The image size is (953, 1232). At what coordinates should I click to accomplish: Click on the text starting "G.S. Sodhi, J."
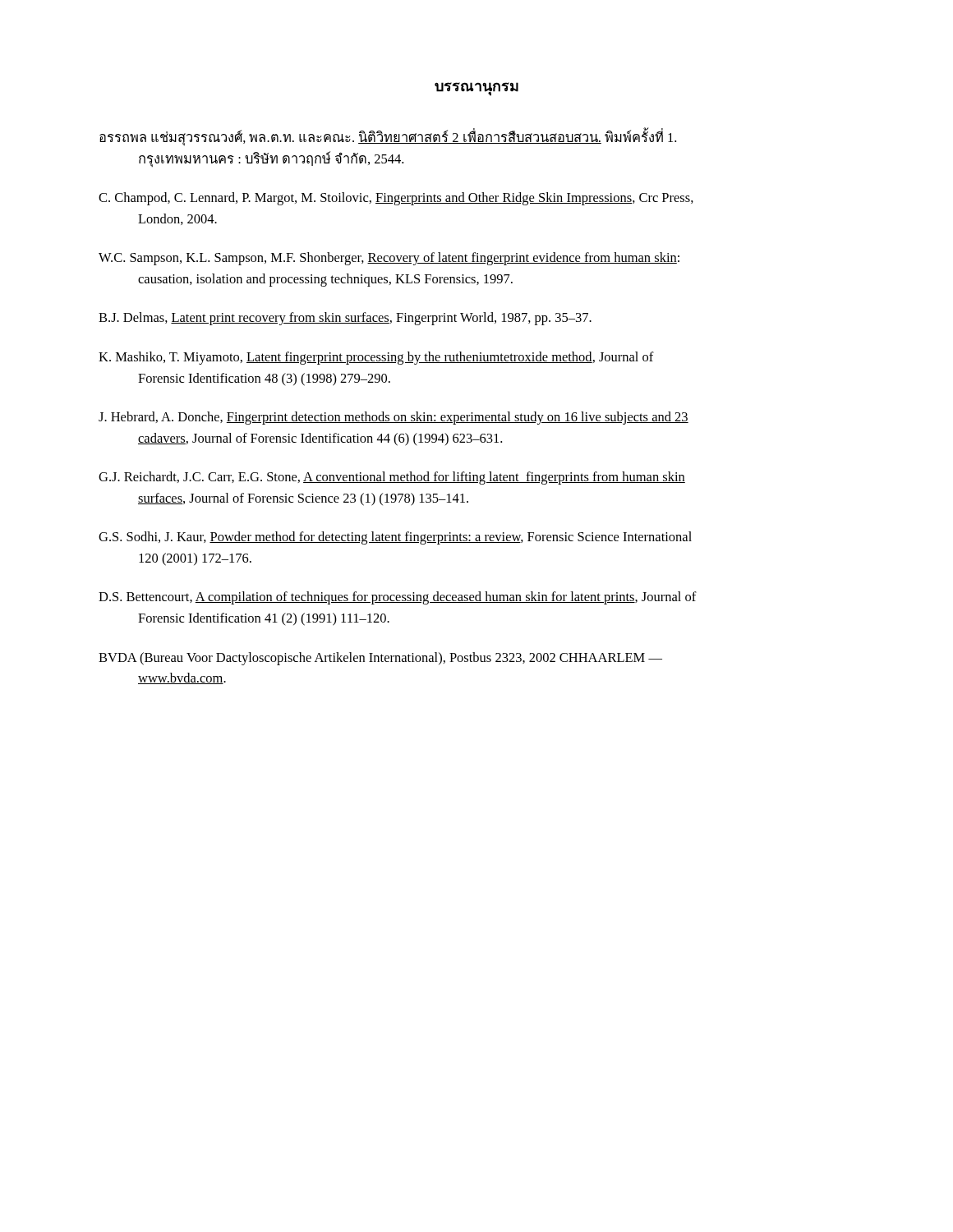(395, 547)
